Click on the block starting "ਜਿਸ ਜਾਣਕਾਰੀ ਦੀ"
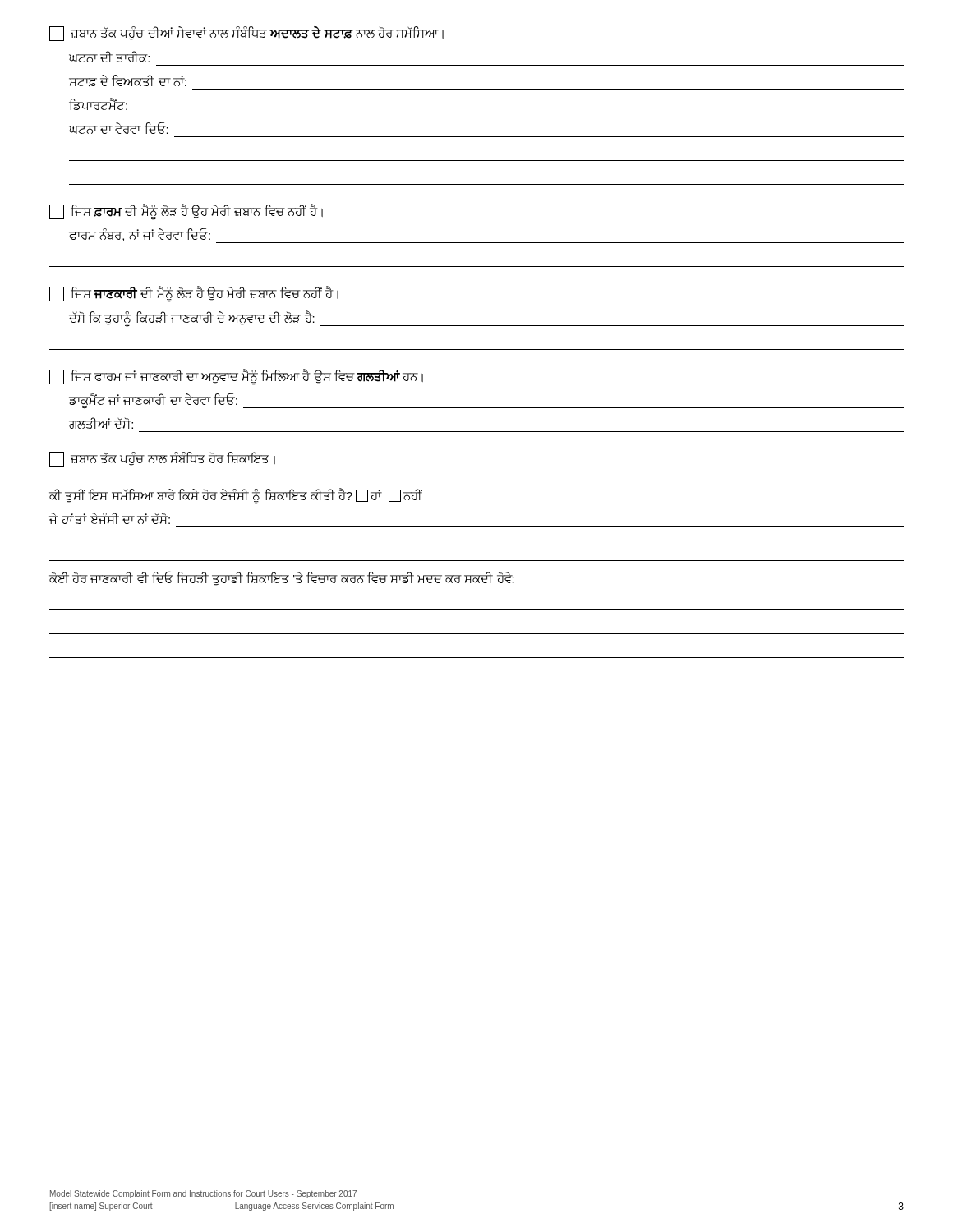The width and height of the screenshot is (953, 1232). click(x=476, y=317)
